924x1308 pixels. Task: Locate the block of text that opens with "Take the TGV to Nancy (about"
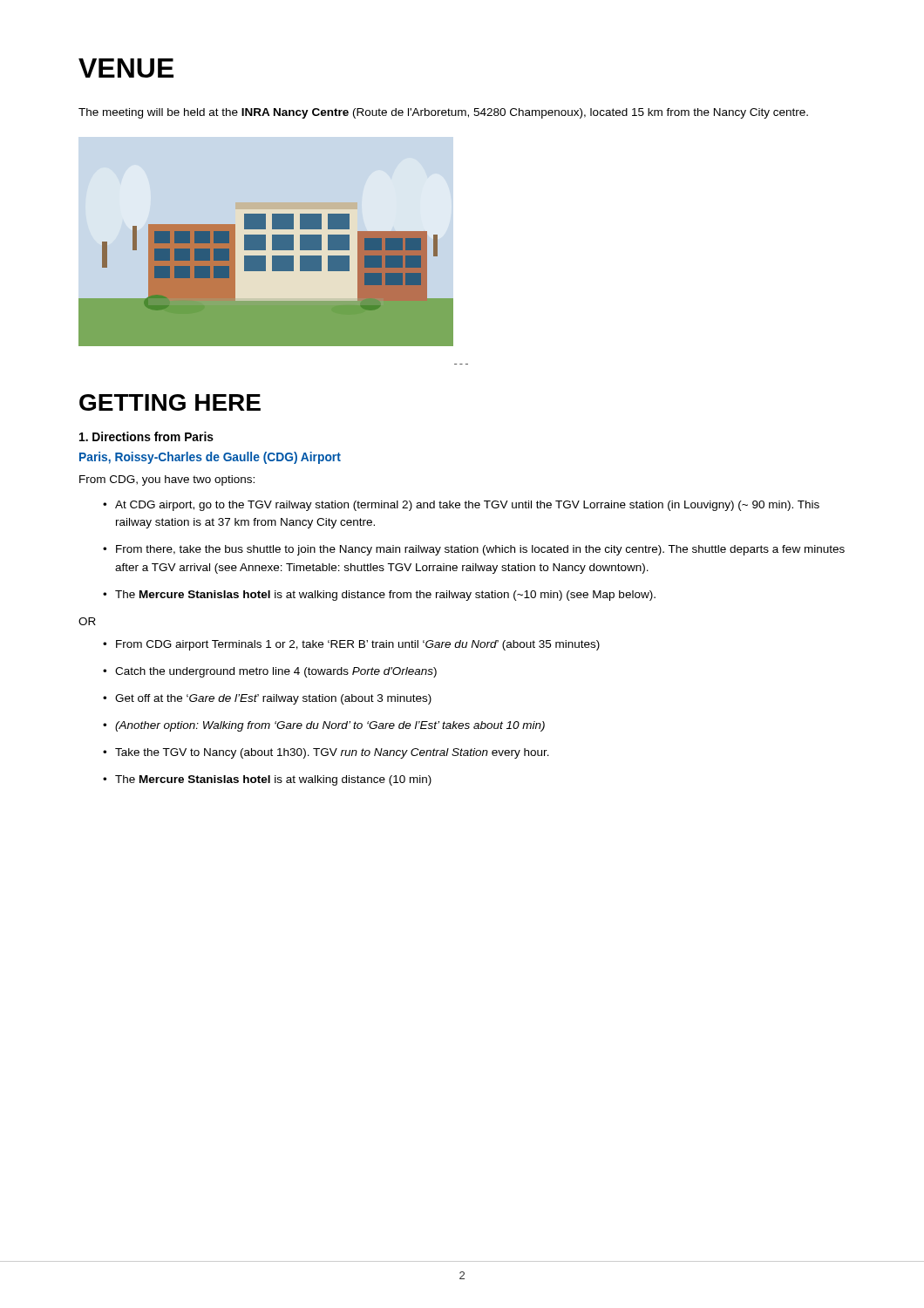pyautogui.click(x=462, y=753)
